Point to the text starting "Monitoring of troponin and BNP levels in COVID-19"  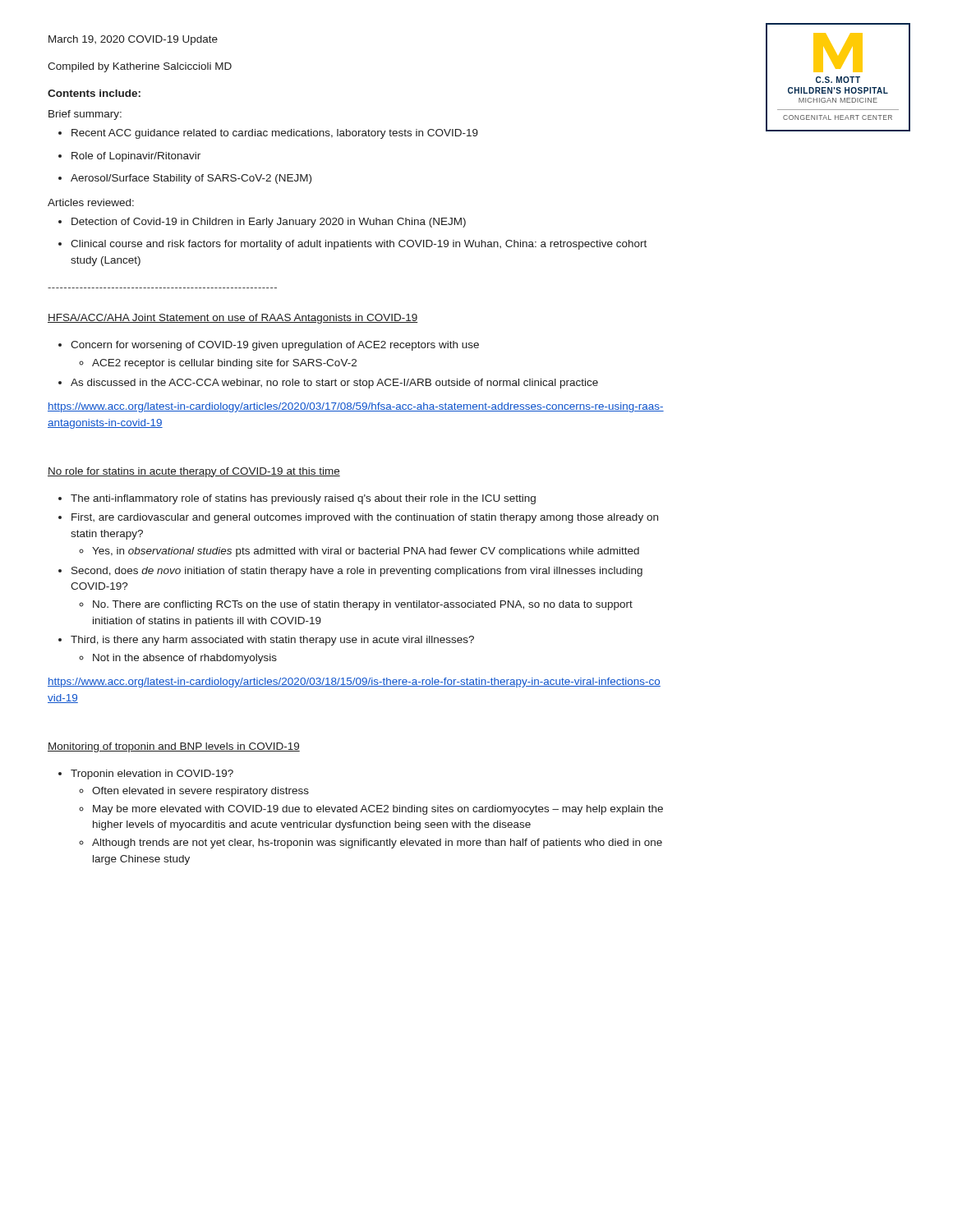click(x=174, y=746)
